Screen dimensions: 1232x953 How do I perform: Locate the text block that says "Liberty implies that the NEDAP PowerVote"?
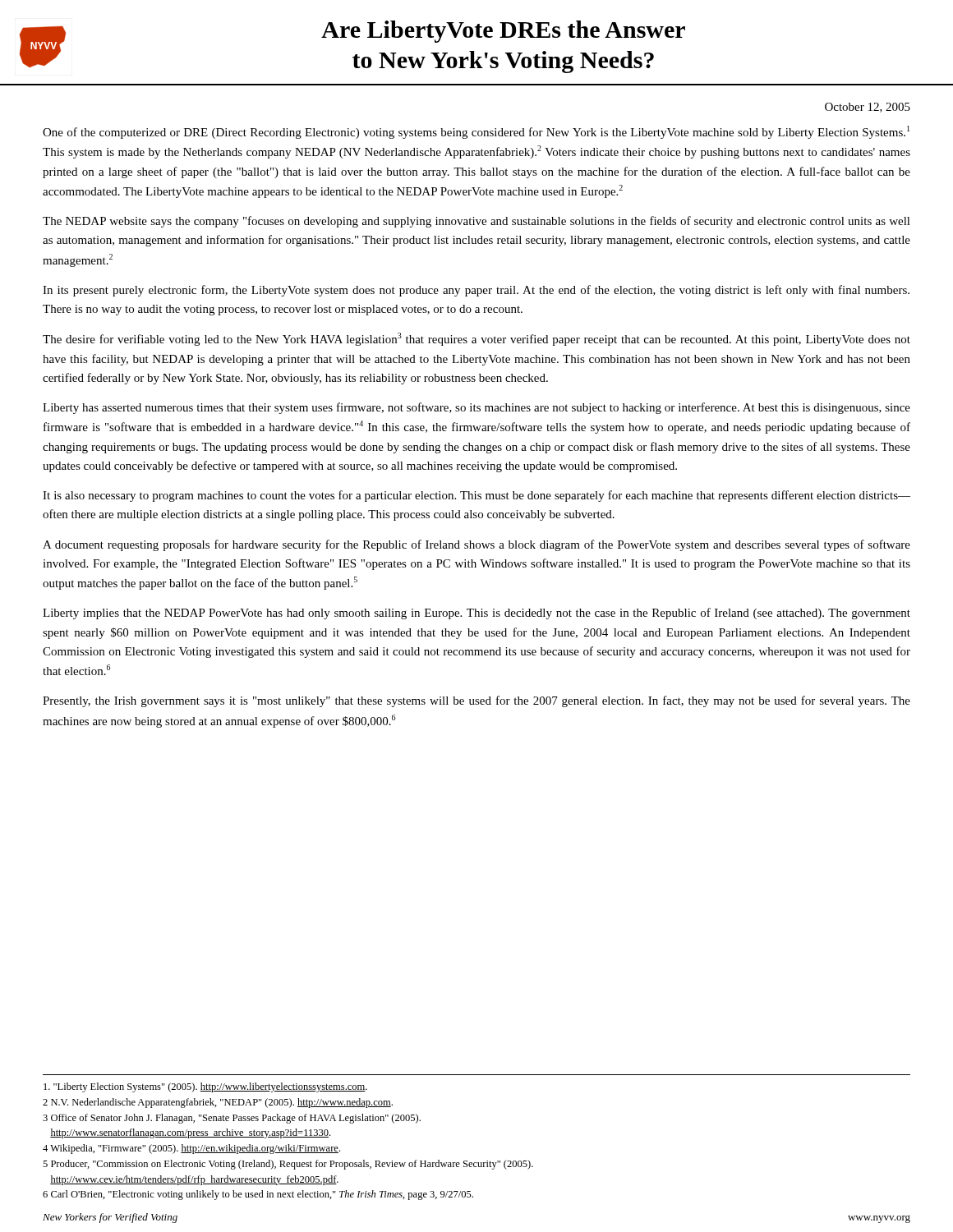click(476, 642)
